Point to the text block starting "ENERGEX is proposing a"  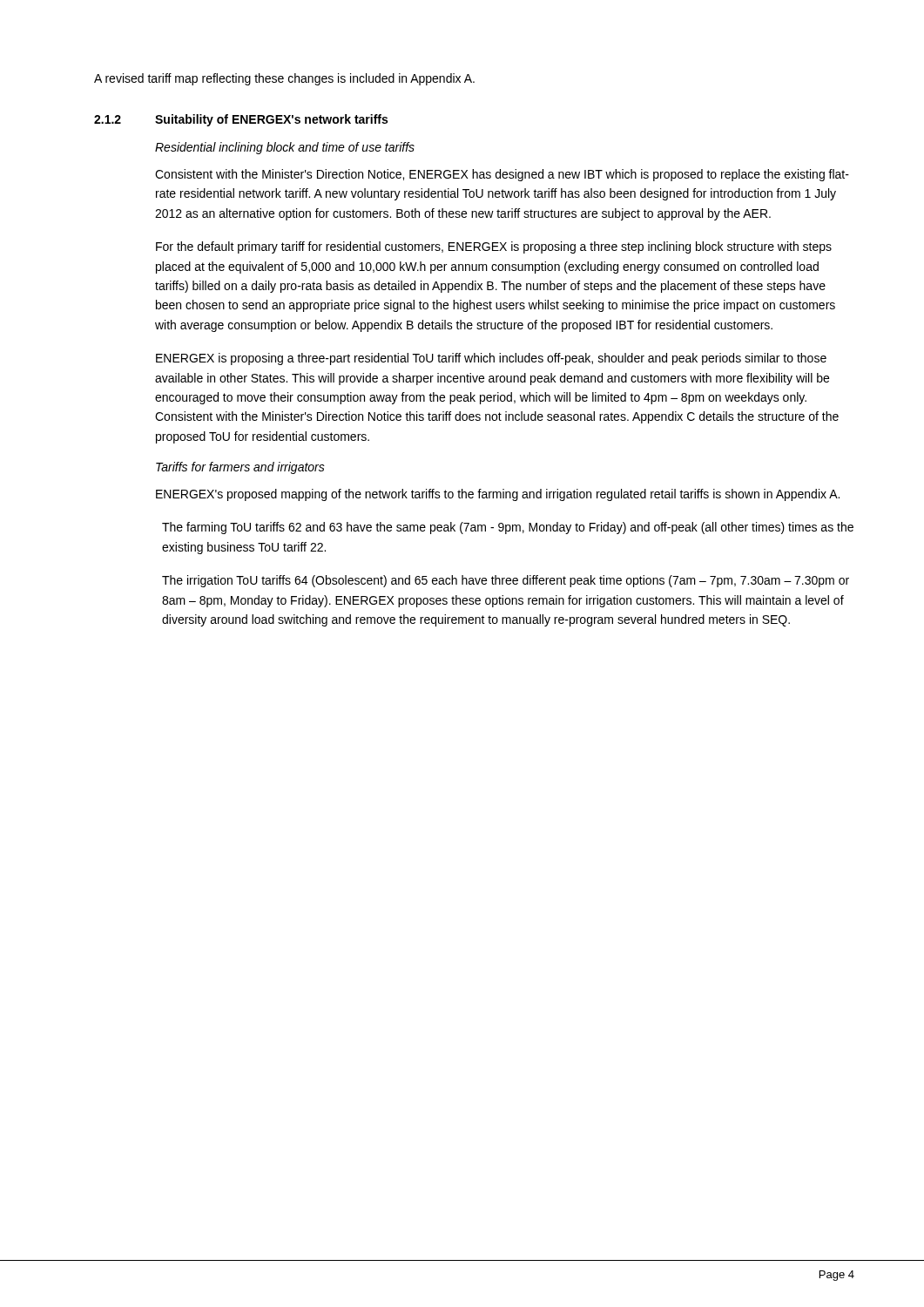pos(497,397)
